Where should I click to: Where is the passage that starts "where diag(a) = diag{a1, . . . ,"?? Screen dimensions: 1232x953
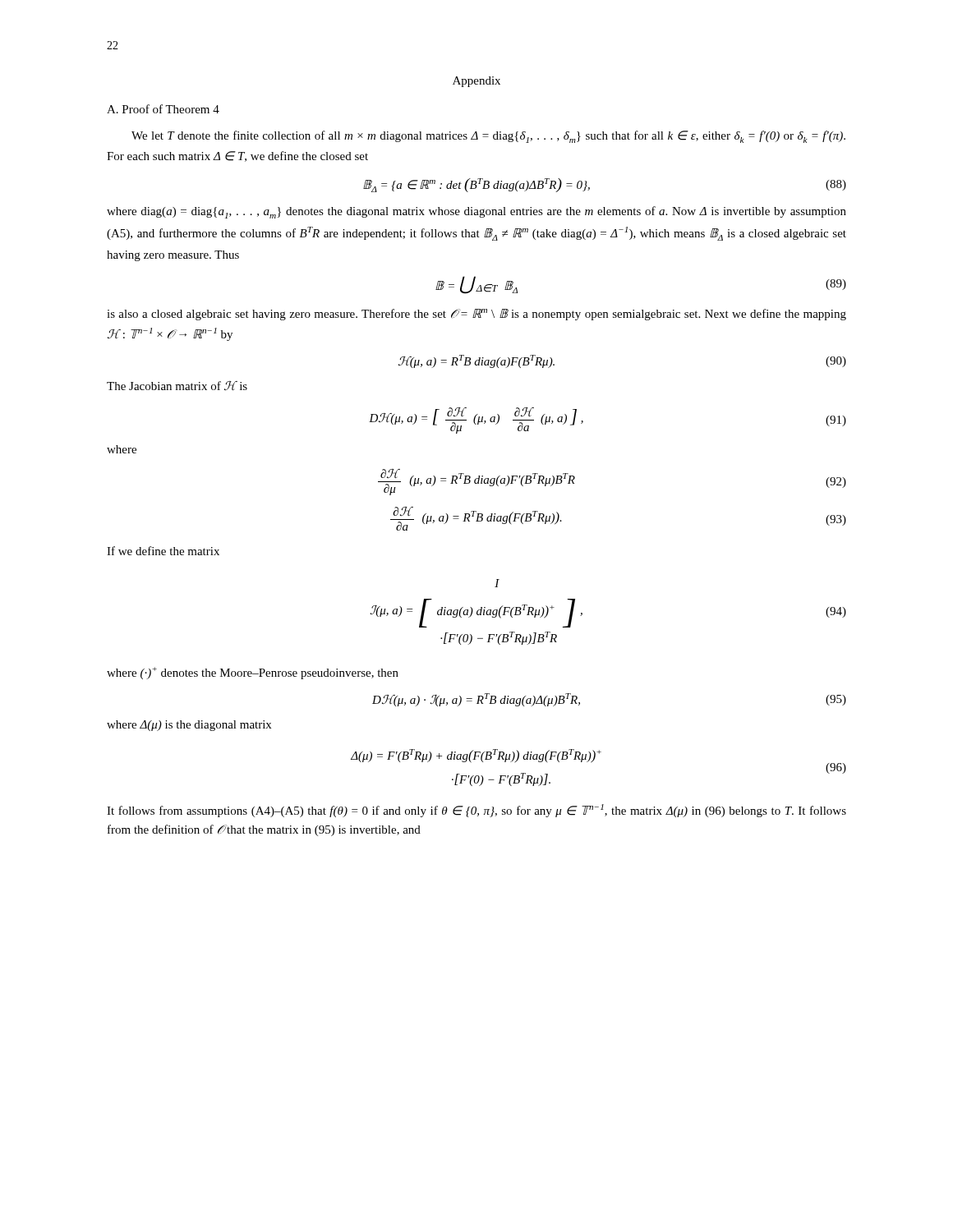click(x=476, y=233)
